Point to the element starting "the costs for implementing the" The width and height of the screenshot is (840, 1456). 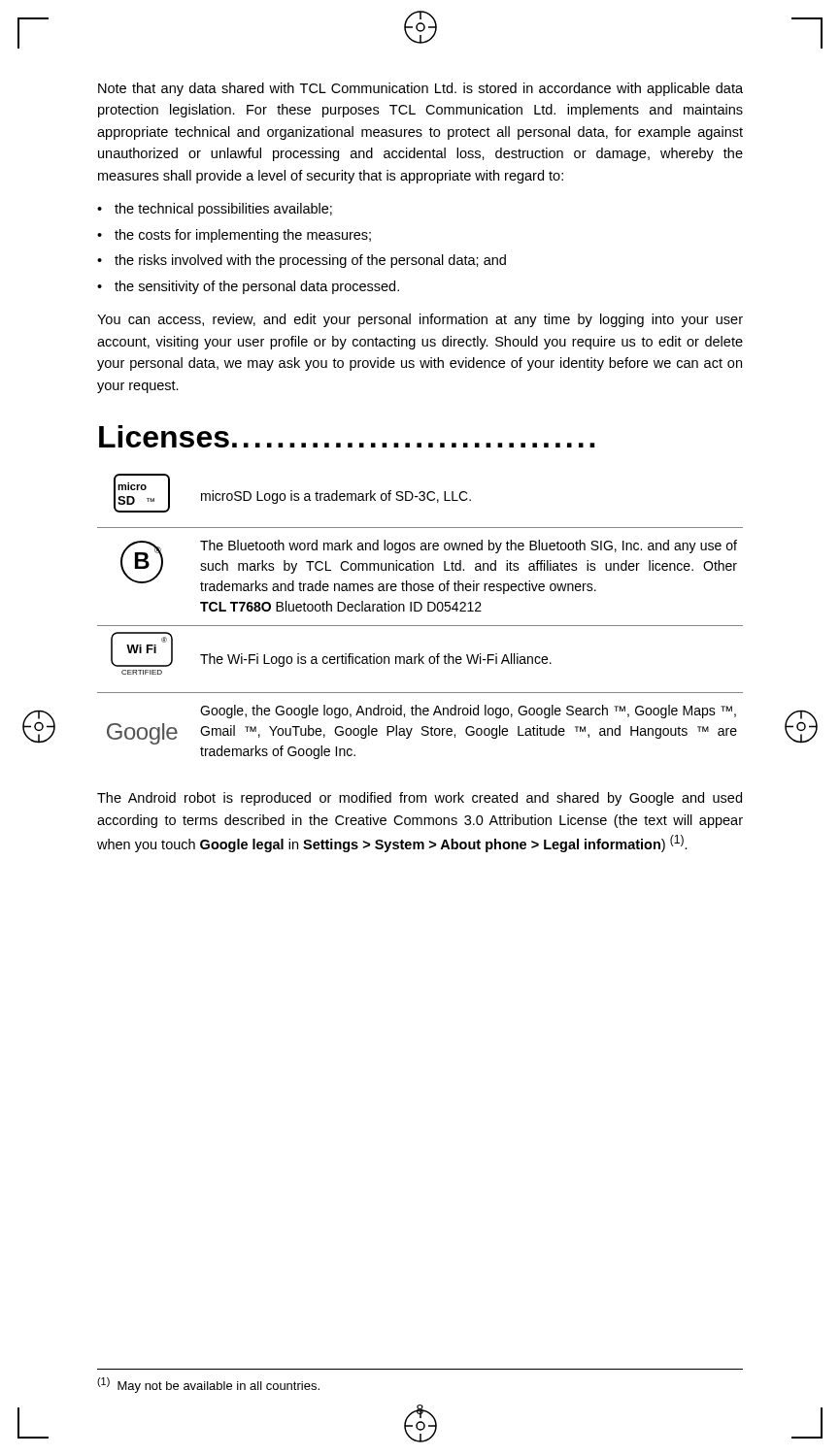(243, 235)
